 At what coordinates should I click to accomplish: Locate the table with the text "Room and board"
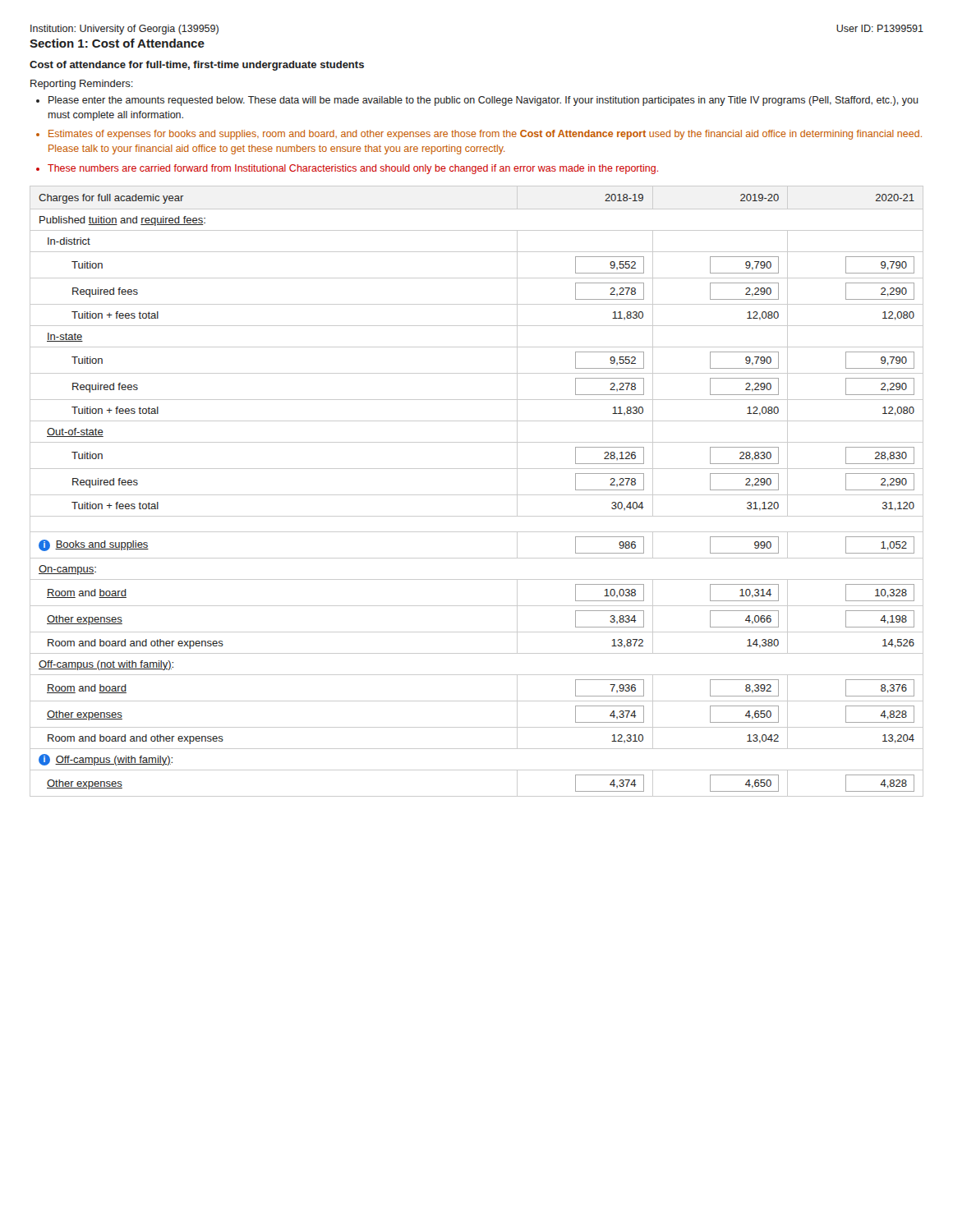476,491
